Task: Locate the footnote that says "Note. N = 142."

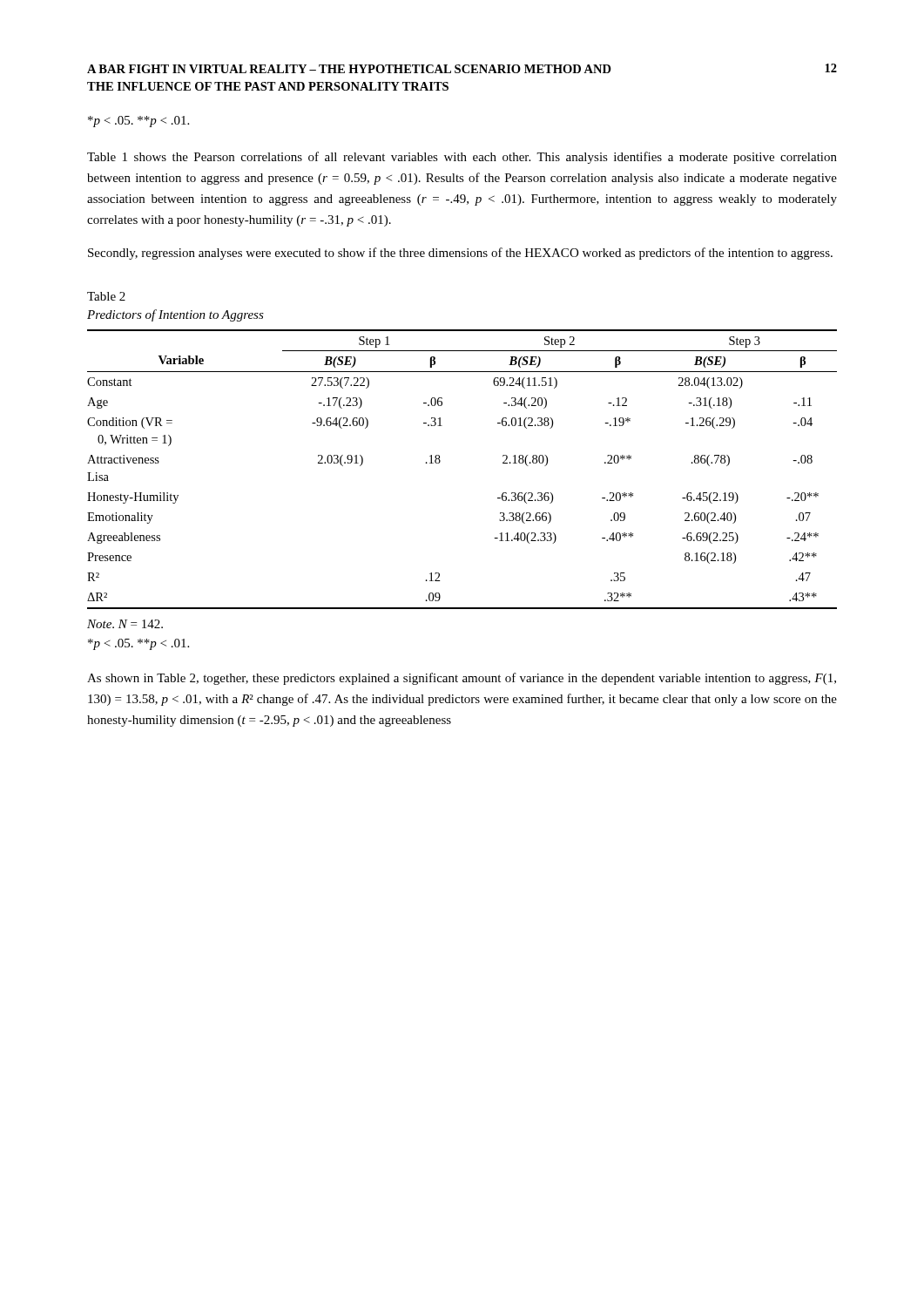Action: tap(125, 624)
